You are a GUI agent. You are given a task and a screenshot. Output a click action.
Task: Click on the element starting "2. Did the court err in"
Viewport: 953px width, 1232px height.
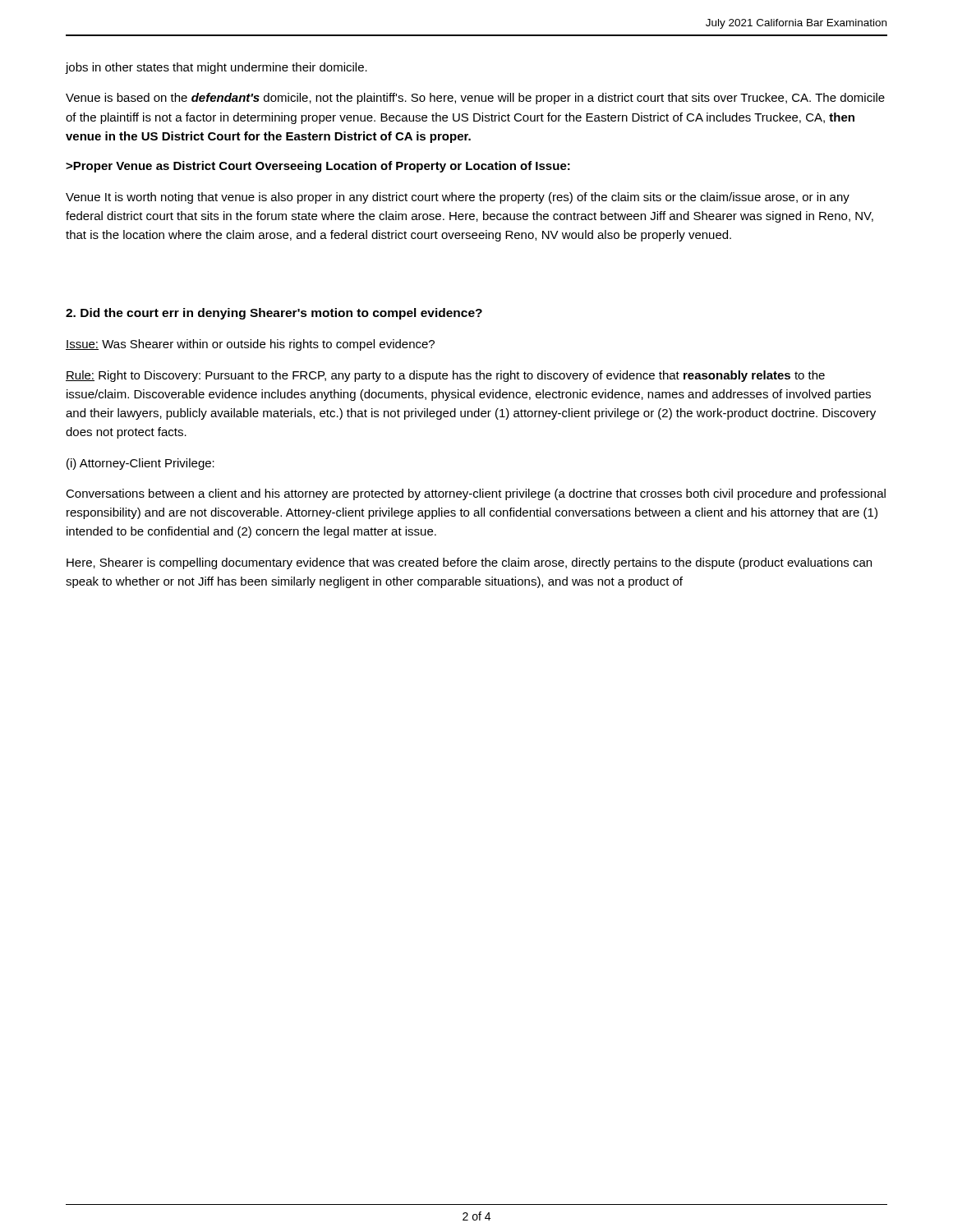coord(274,313)
